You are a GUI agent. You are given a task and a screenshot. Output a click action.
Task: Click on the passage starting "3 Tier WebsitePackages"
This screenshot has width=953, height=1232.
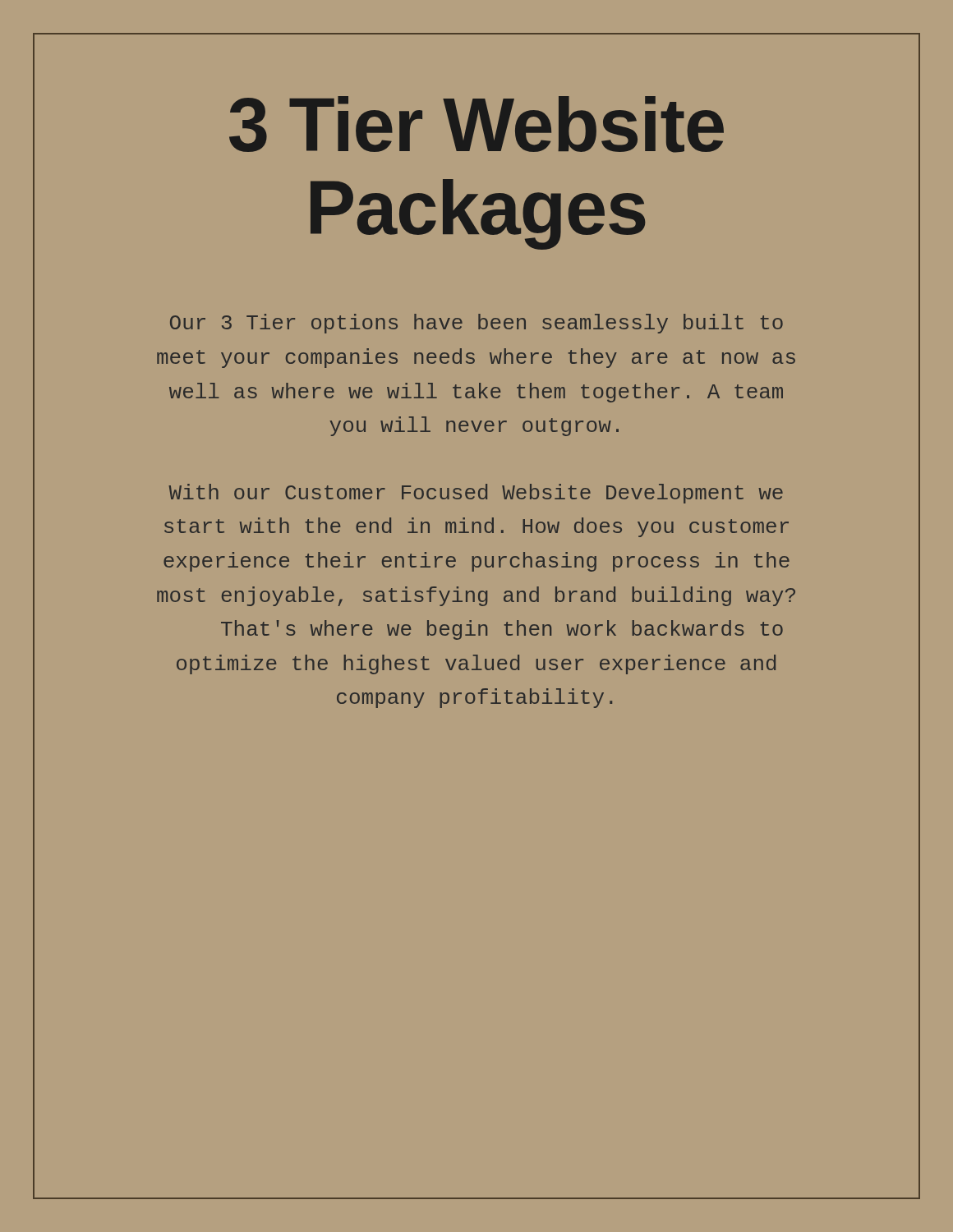point(476,166)
